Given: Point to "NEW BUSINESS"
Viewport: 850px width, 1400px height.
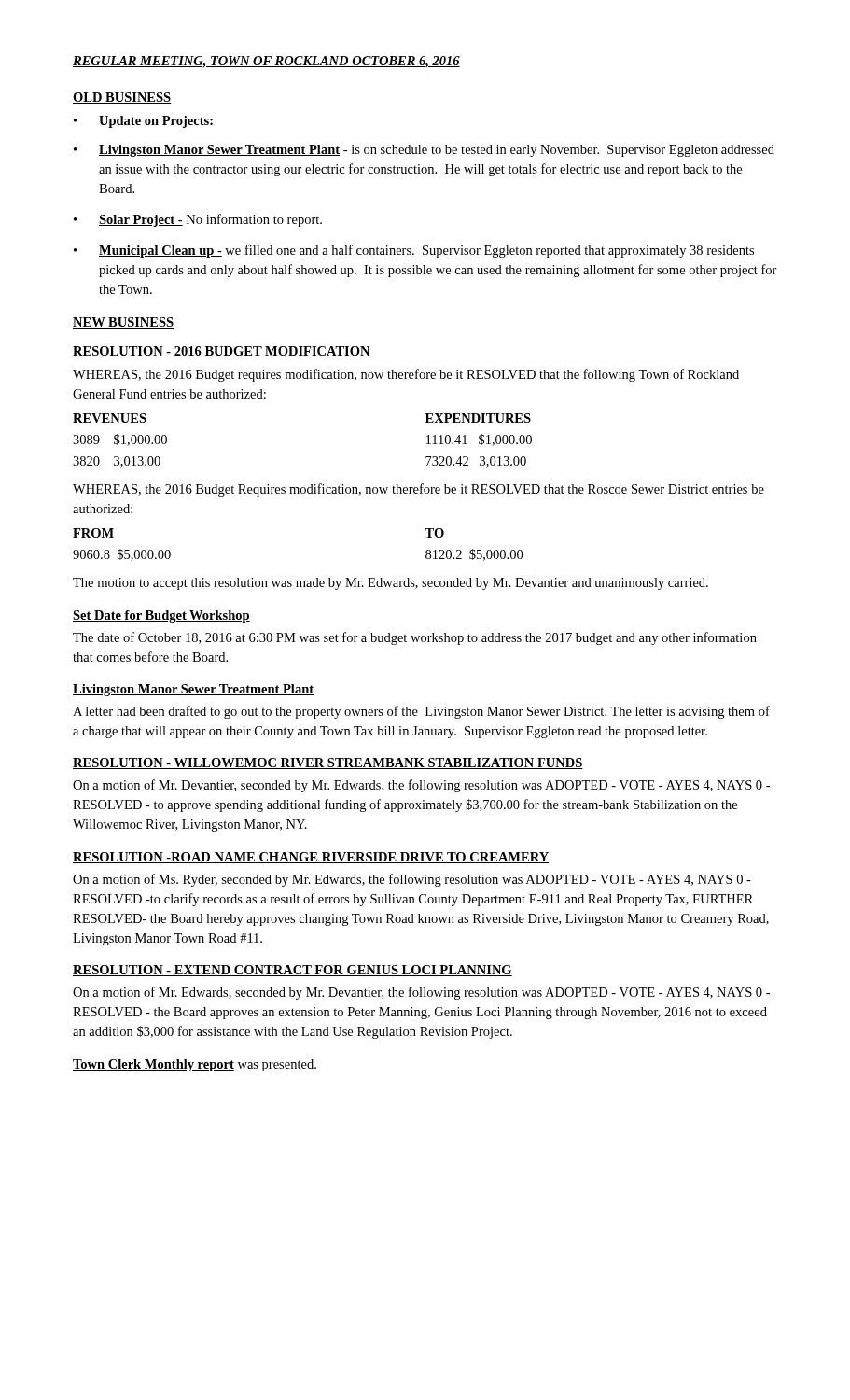Looking at the screenshot, I should pyautogui.click(x=123, y=322).
